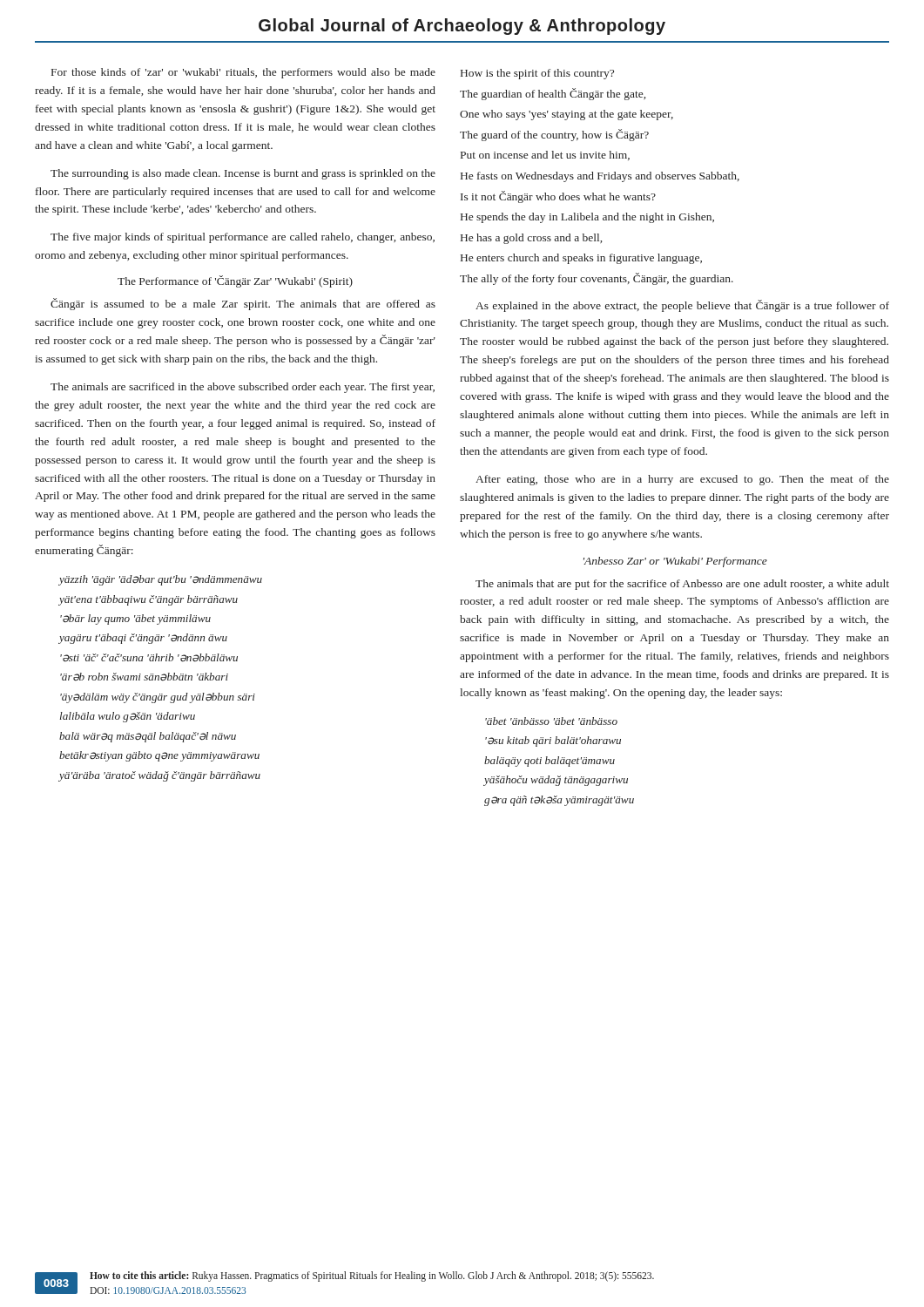924x1307 pixels.
Task: Find the region starting "'əbär lay qumo"
Action: coord(135,618)
